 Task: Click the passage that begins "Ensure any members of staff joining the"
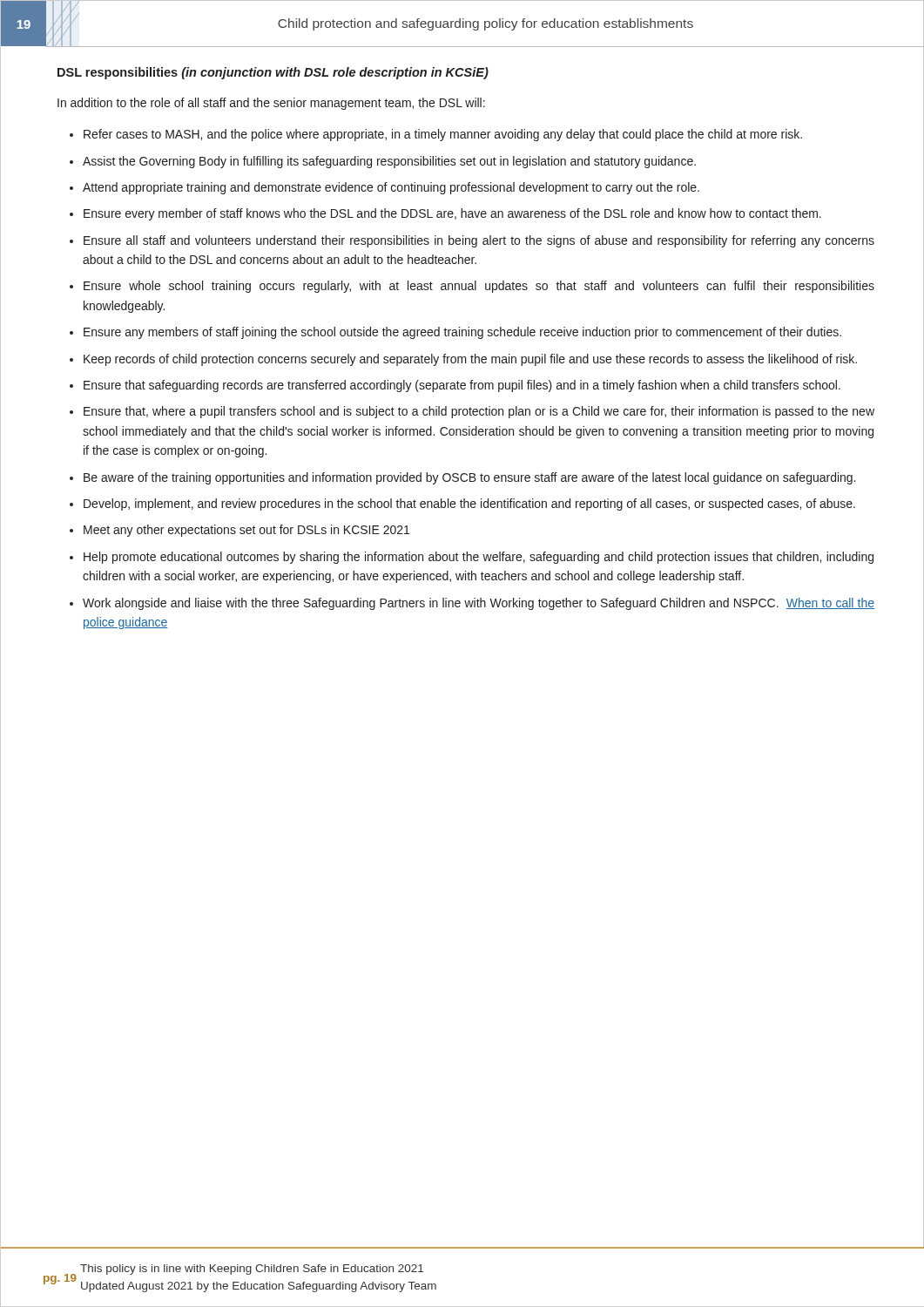[466, 332]
